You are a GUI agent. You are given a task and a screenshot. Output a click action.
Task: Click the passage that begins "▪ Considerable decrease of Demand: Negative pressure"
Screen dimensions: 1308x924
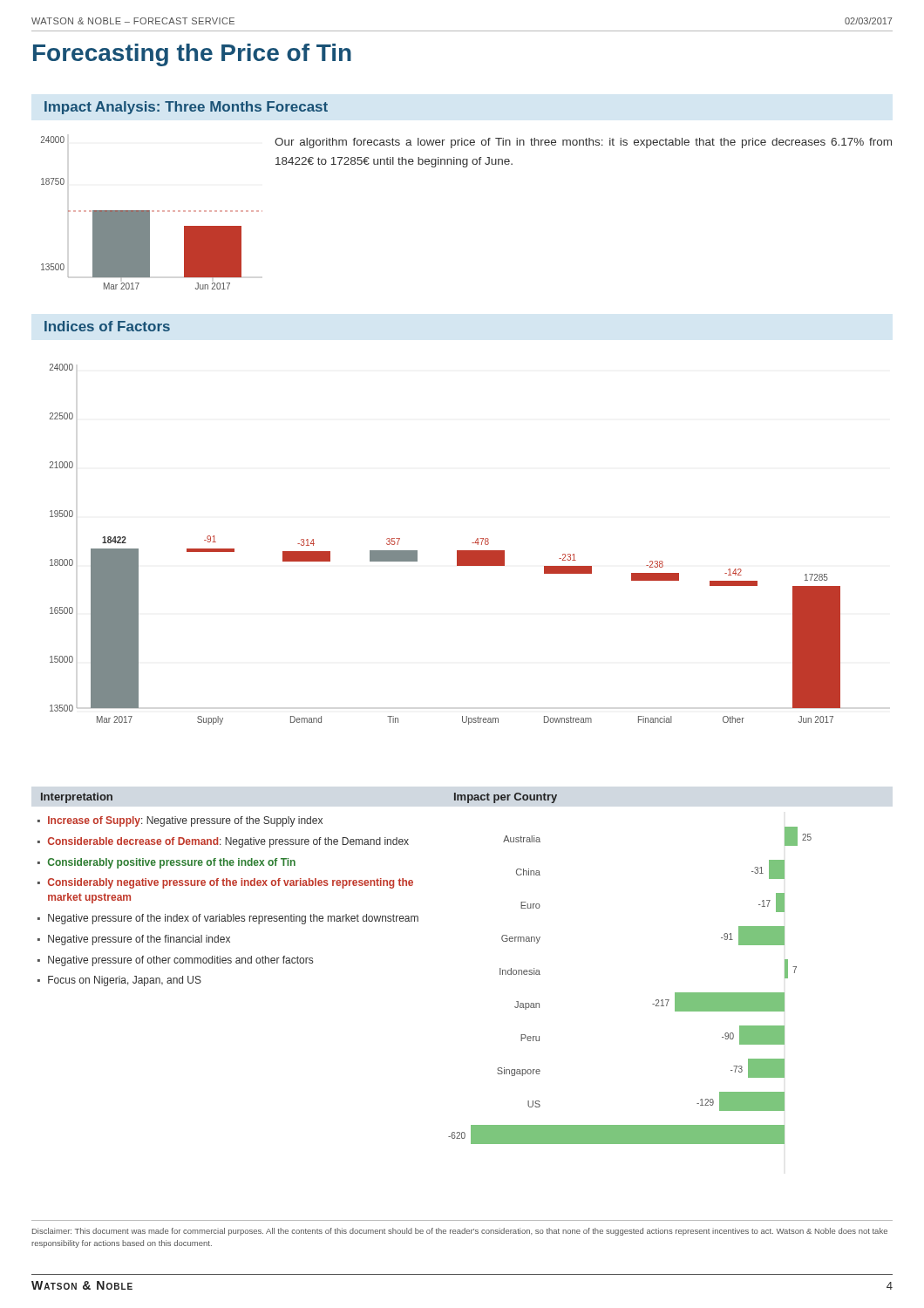pos(223,842)
